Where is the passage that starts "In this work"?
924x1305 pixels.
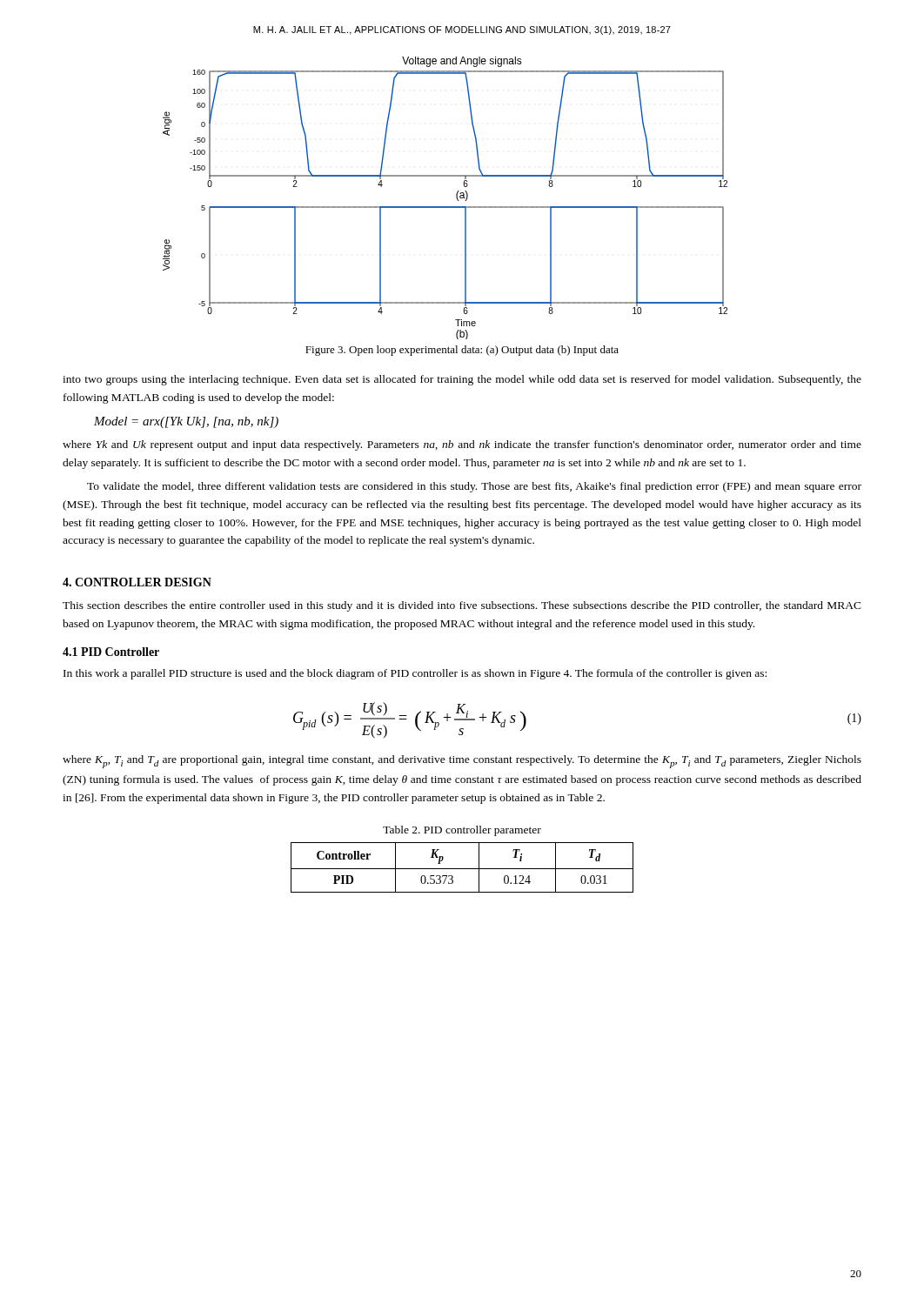point(415,673)
